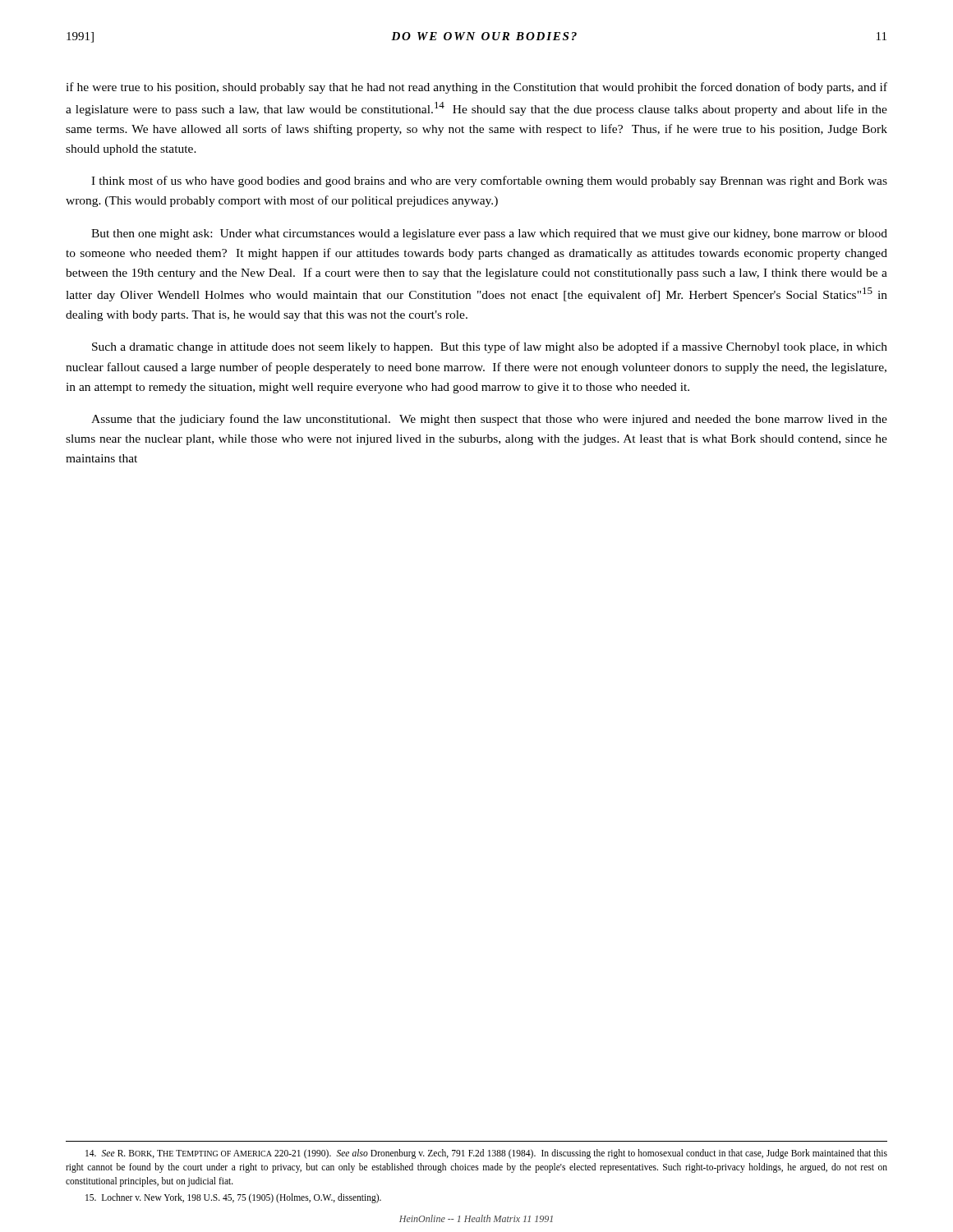Select the text block containing "if he were true to his position,"
This screenshot has width=953, height=1232.
coord(476,118)
